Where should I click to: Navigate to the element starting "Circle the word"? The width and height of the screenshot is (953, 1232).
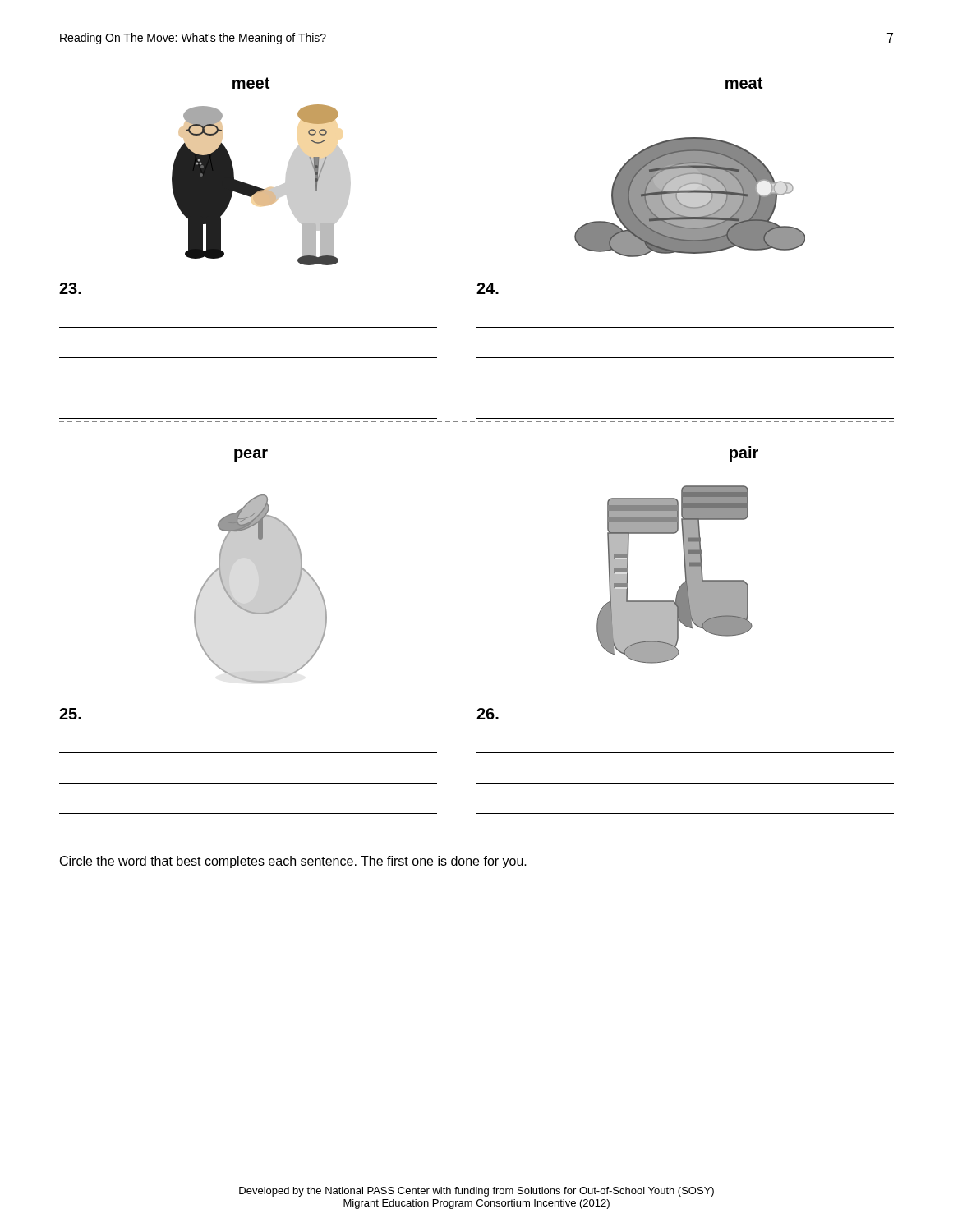tap(293, 861)
